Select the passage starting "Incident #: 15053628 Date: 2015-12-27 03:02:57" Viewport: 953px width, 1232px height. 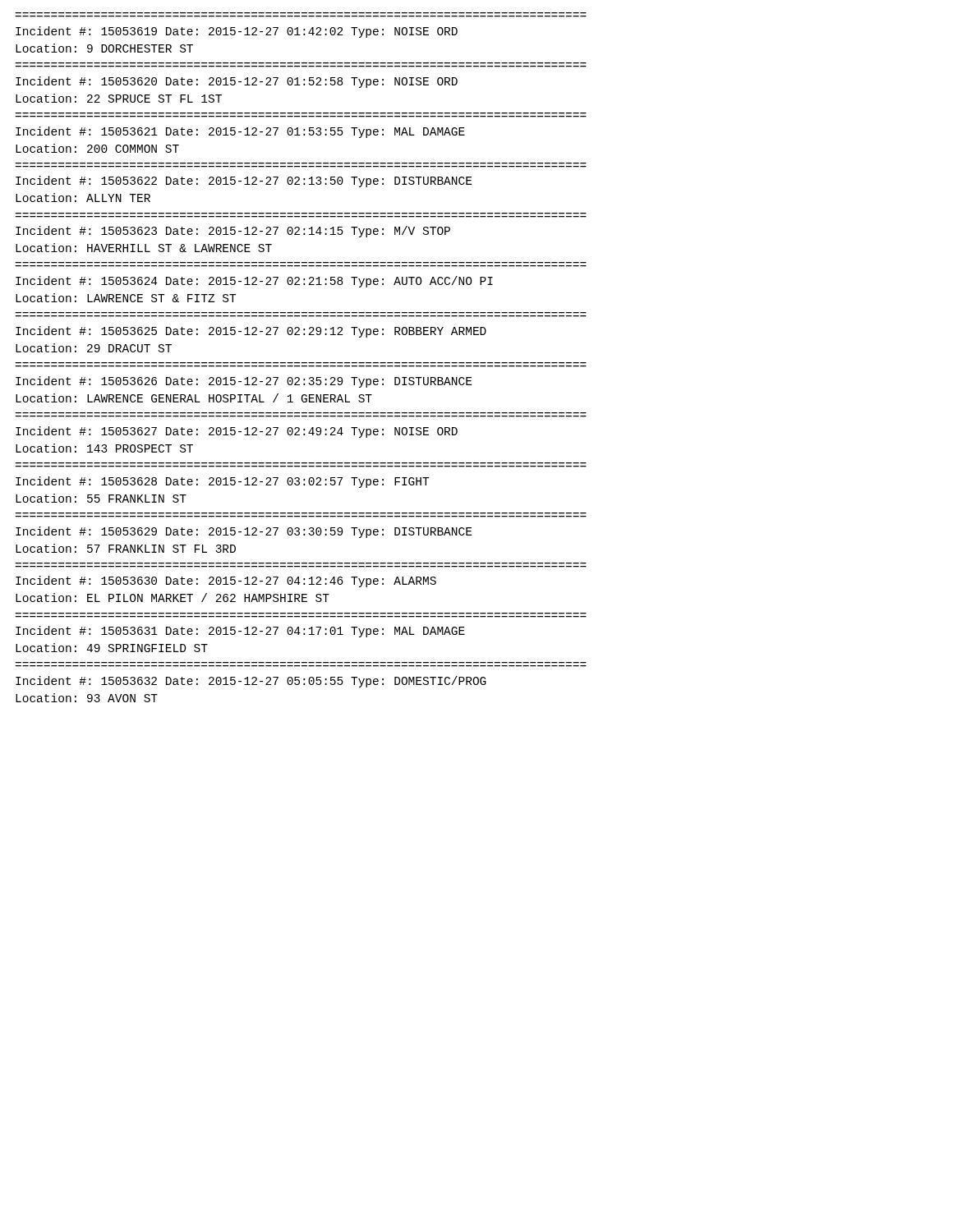(x=222, y=482)
